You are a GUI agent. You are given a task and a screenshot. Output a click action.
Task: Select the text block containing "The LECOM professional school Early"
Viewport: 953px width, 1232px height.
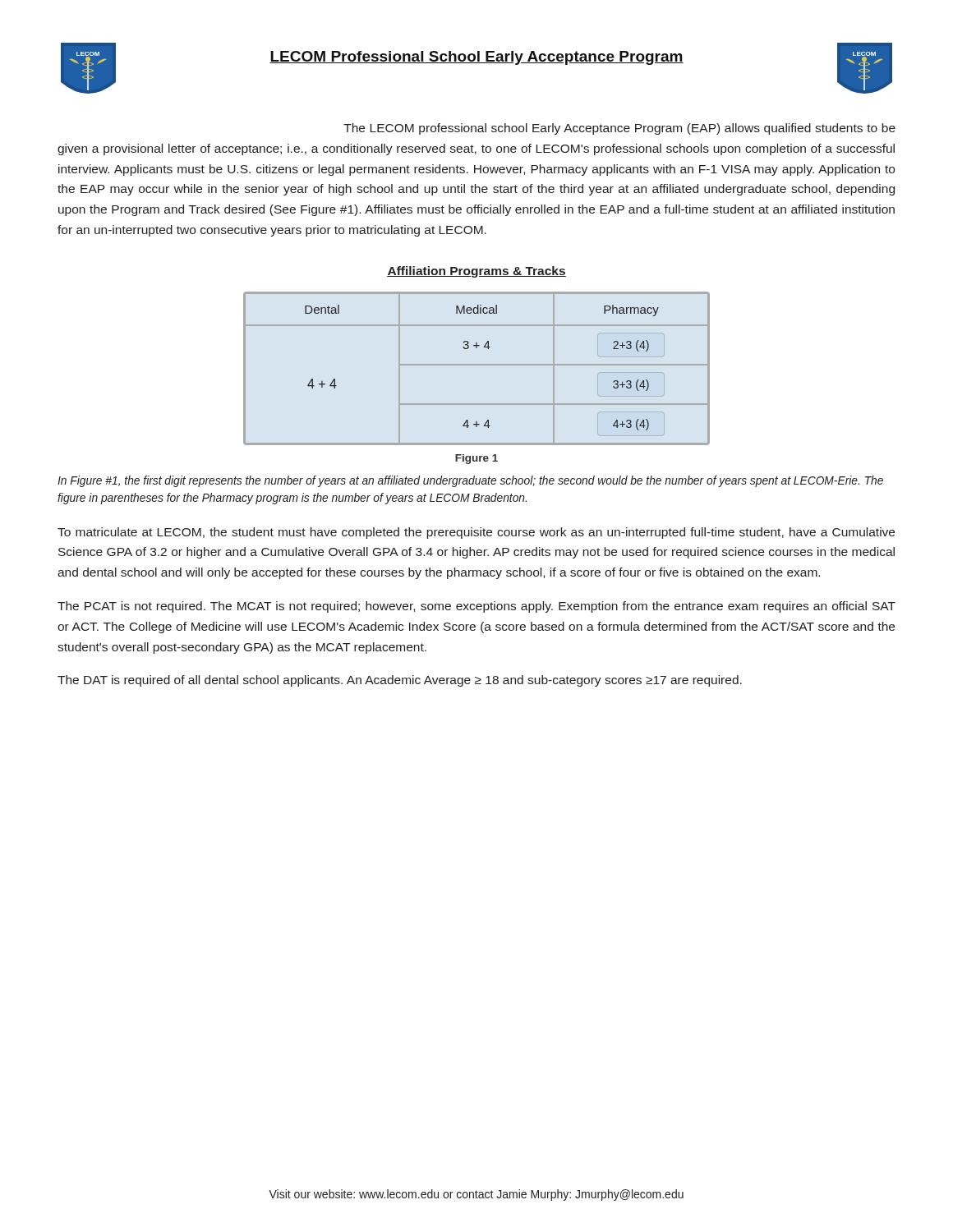(476, 179)
